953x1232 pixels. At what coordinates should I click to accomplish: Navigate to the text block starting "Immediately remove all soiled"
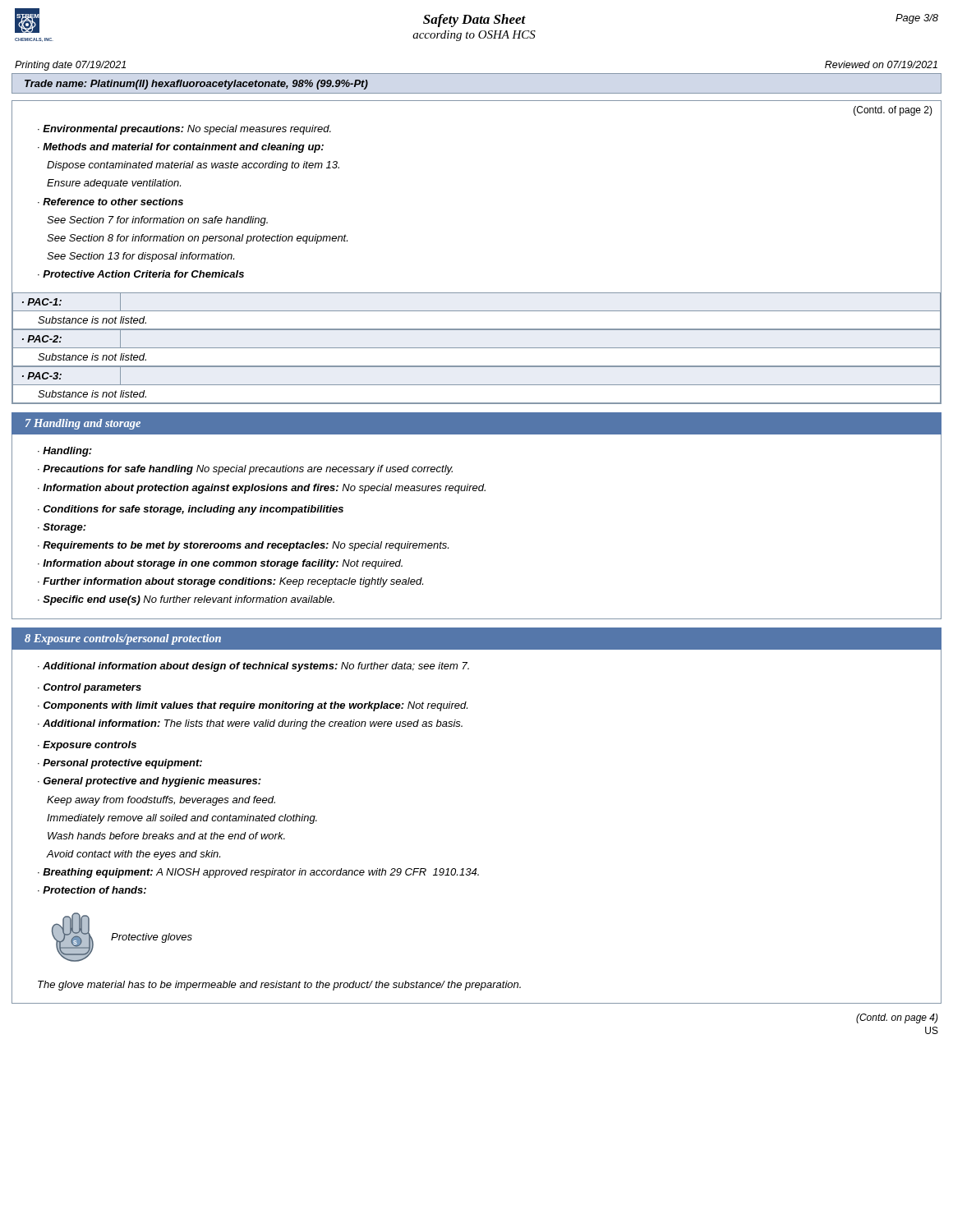coord(182,817)
